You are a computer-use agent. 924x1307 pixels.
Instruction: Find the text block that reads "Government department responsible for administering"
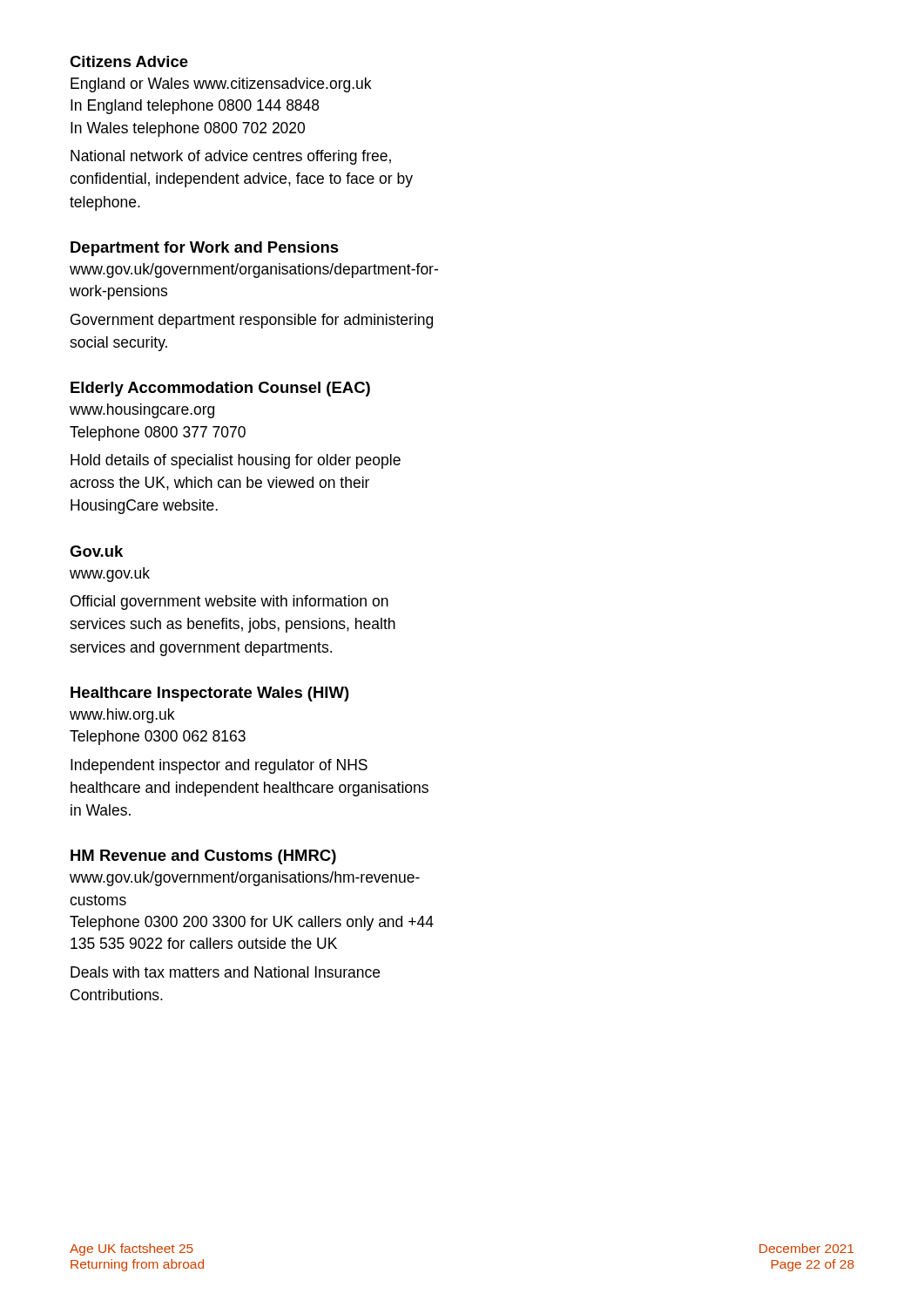[x=252, y=331]
